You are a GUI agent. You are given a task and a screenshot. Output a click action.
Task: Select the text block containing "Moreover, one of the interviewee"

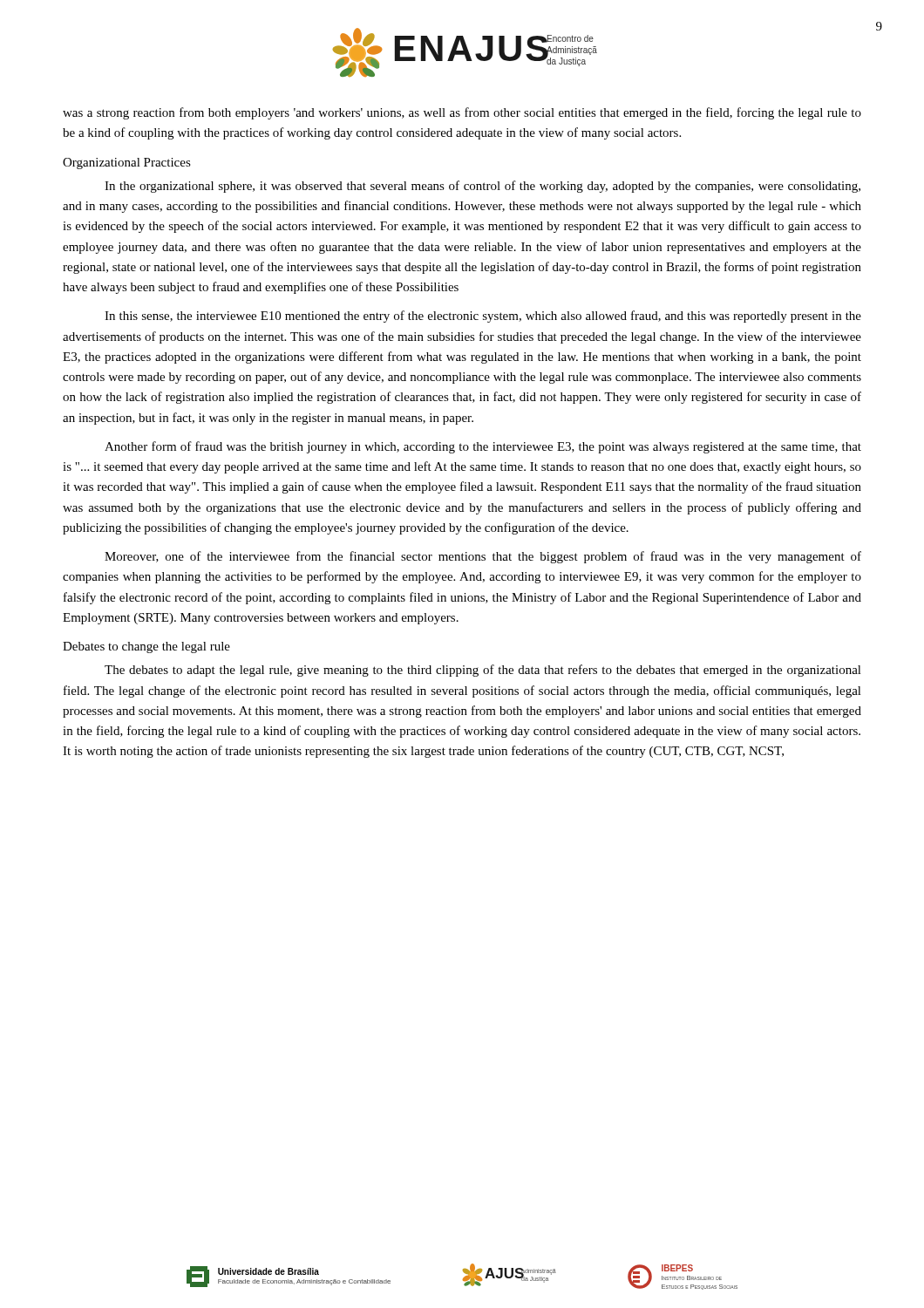click(462, 587)
